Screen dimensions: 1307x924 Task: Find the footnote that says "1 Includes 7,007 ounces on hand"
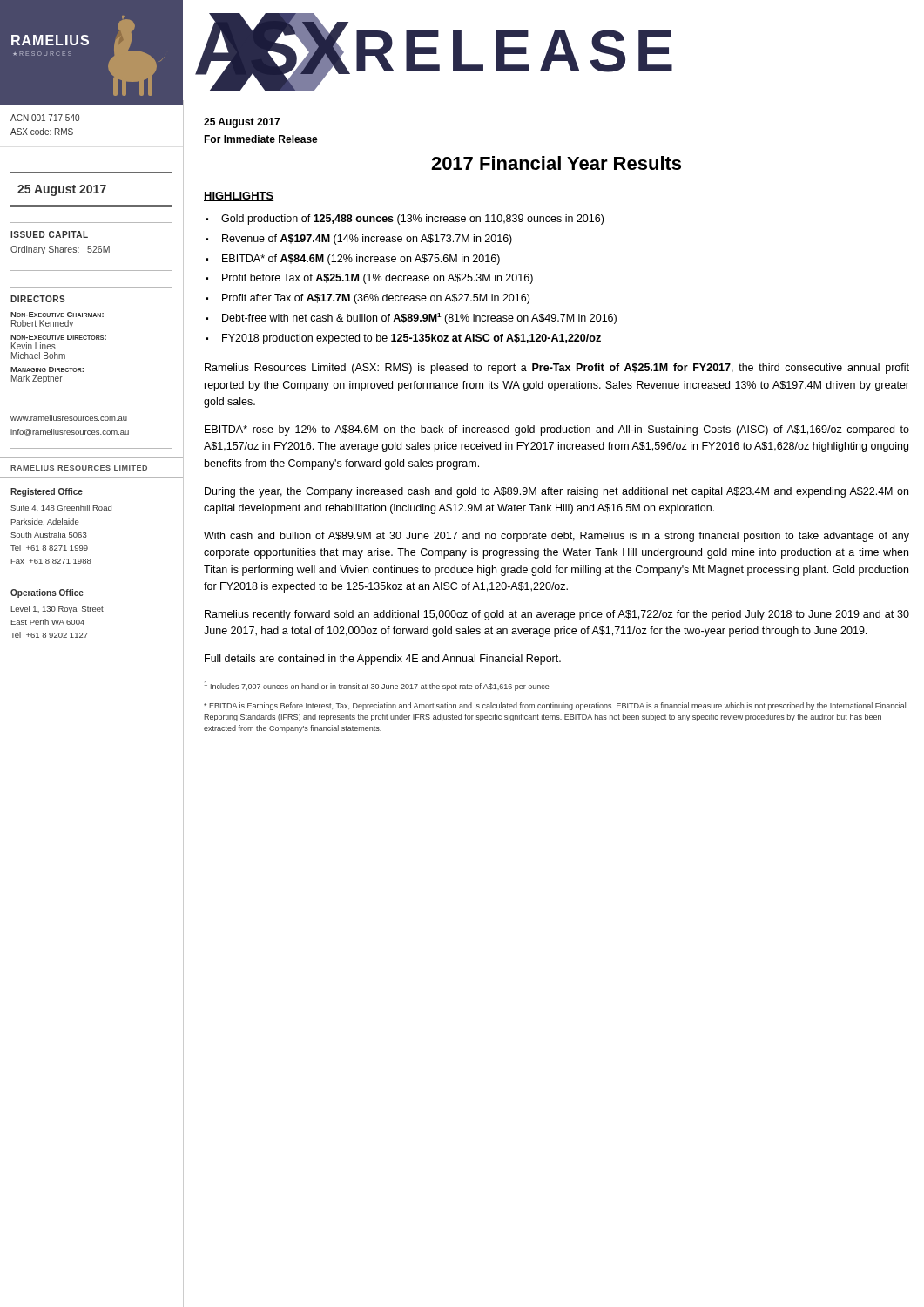pyautogui.click(x=377, y=685)
